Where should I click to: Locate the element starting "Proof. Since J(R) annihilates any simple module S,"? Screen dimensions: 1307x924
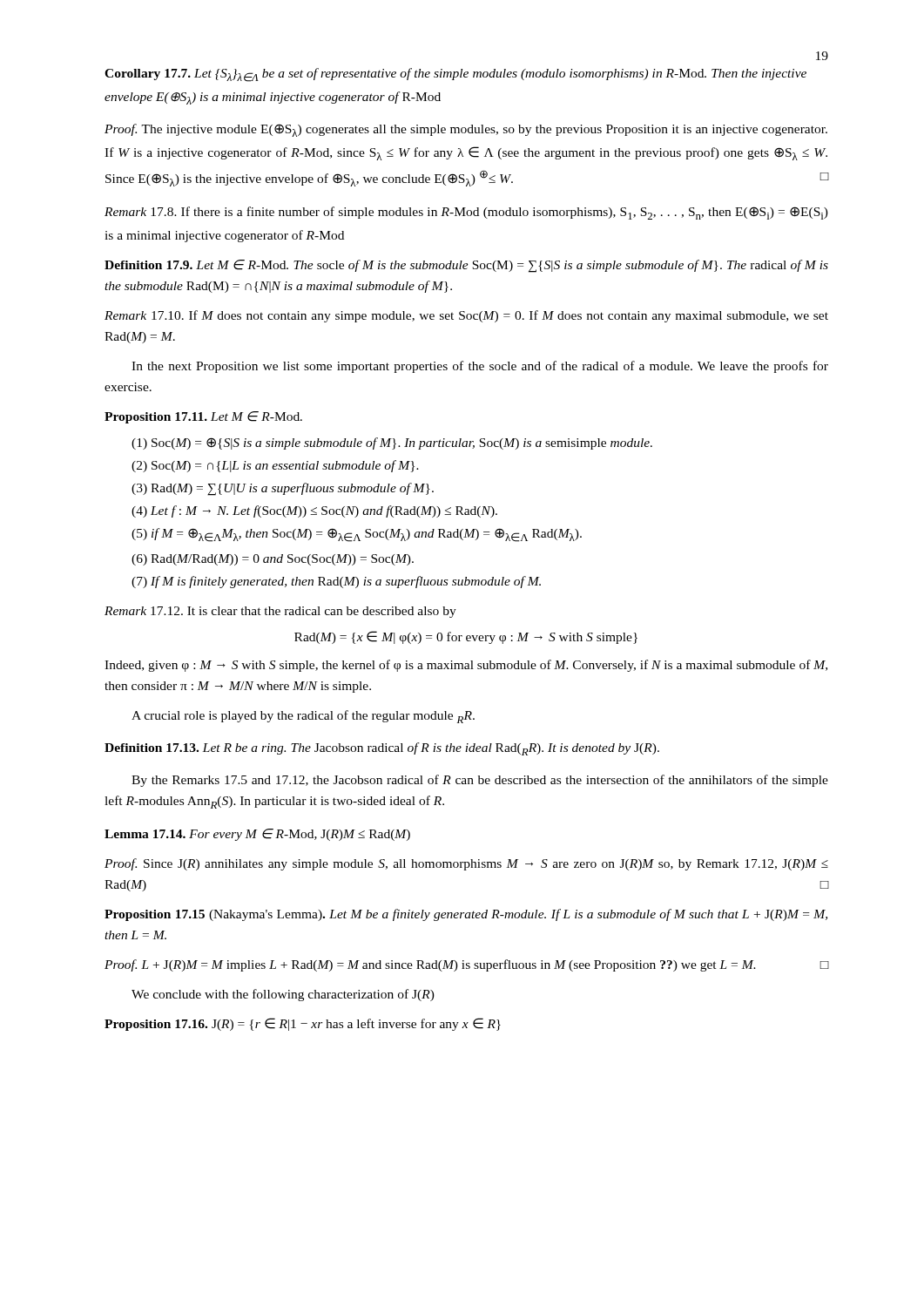tap(466, 875)
